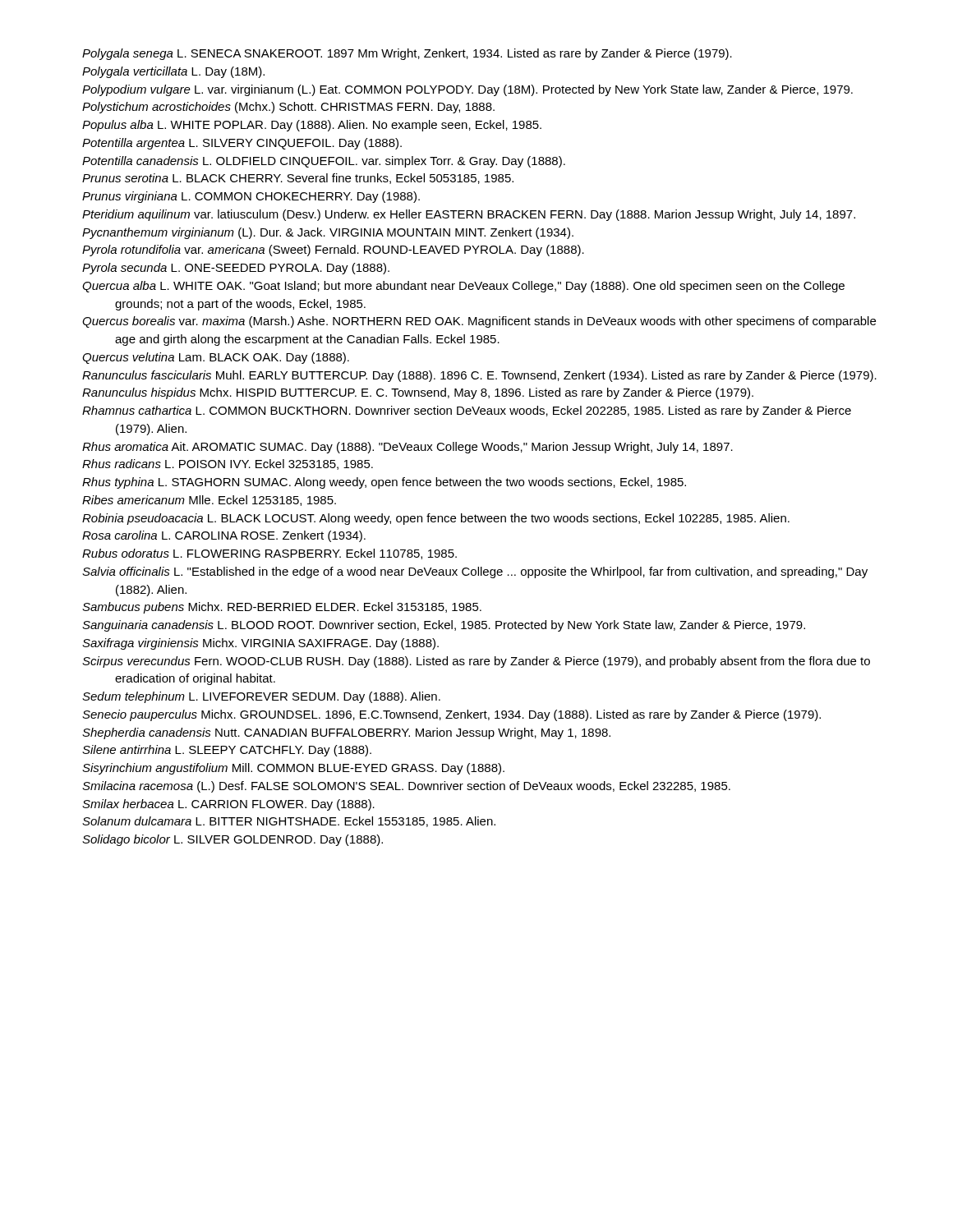
Task: Select the text block starting "Solanum dulcamara L. BITTER NIGHTSHADE. Eckel"
Action: point(289,821)
